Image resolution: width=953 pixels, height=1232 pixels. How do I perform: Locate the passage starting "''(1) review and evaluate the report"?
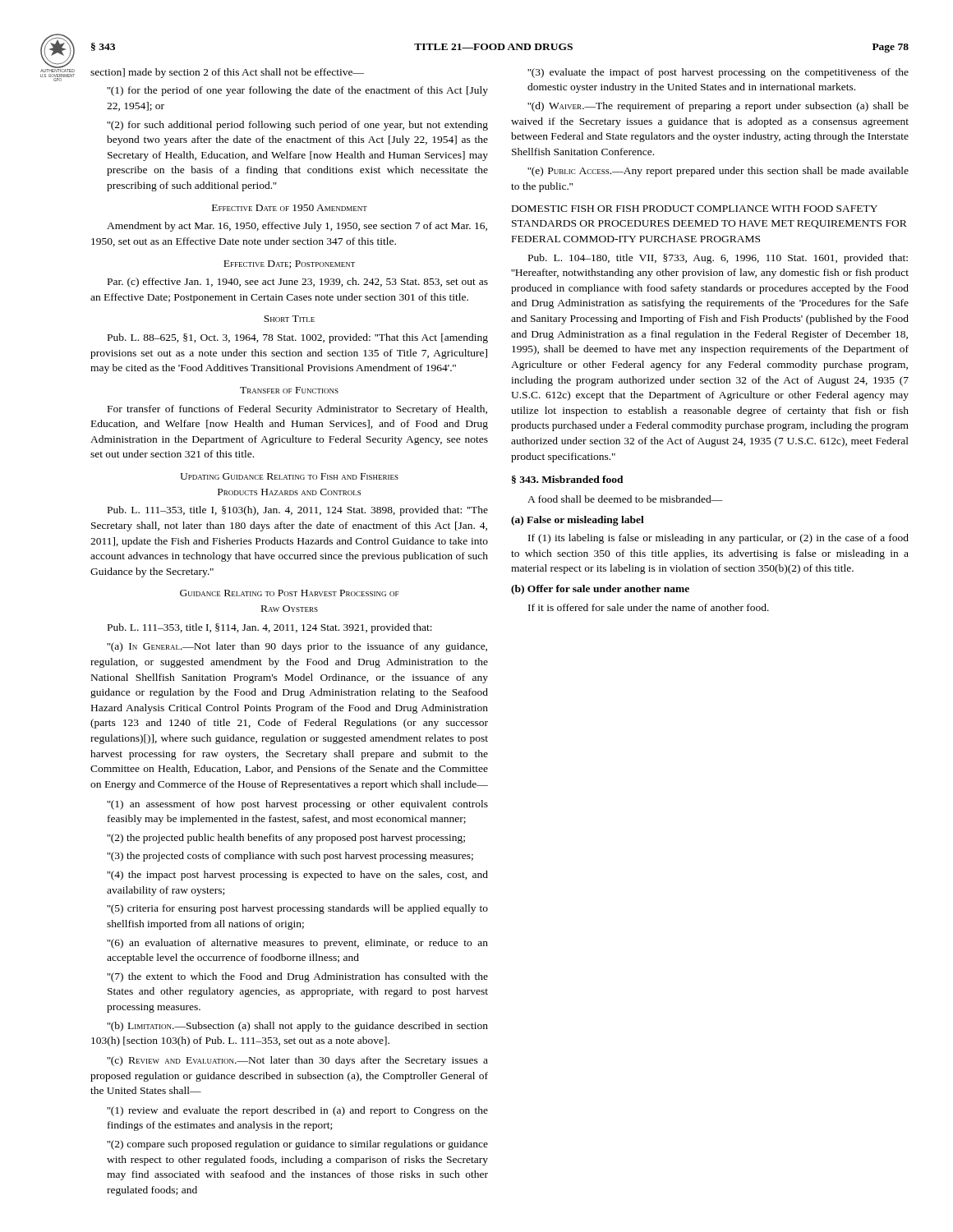[289, 1118]
